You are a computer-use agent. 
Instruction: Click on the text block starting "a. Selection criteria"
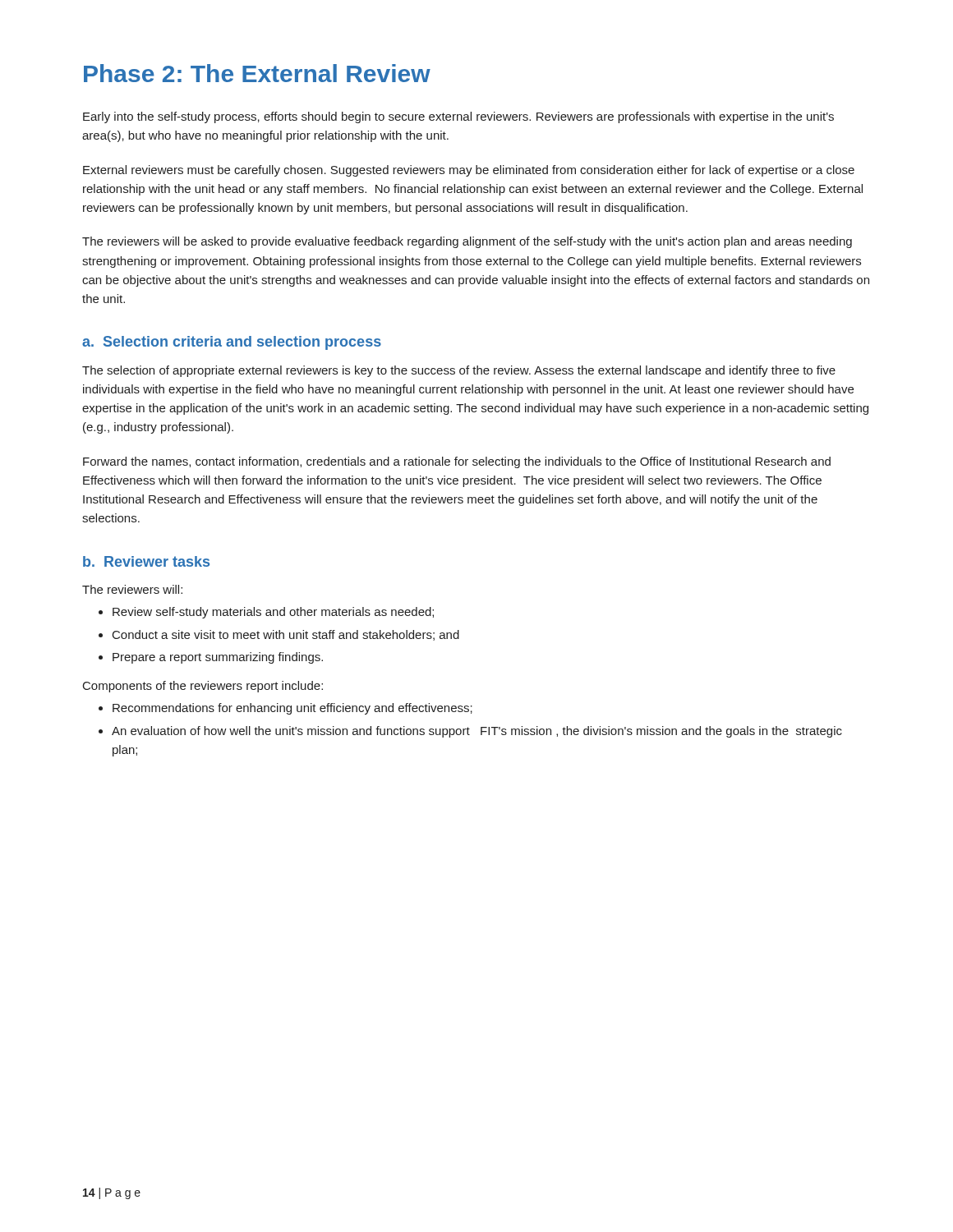pos(232,343)
